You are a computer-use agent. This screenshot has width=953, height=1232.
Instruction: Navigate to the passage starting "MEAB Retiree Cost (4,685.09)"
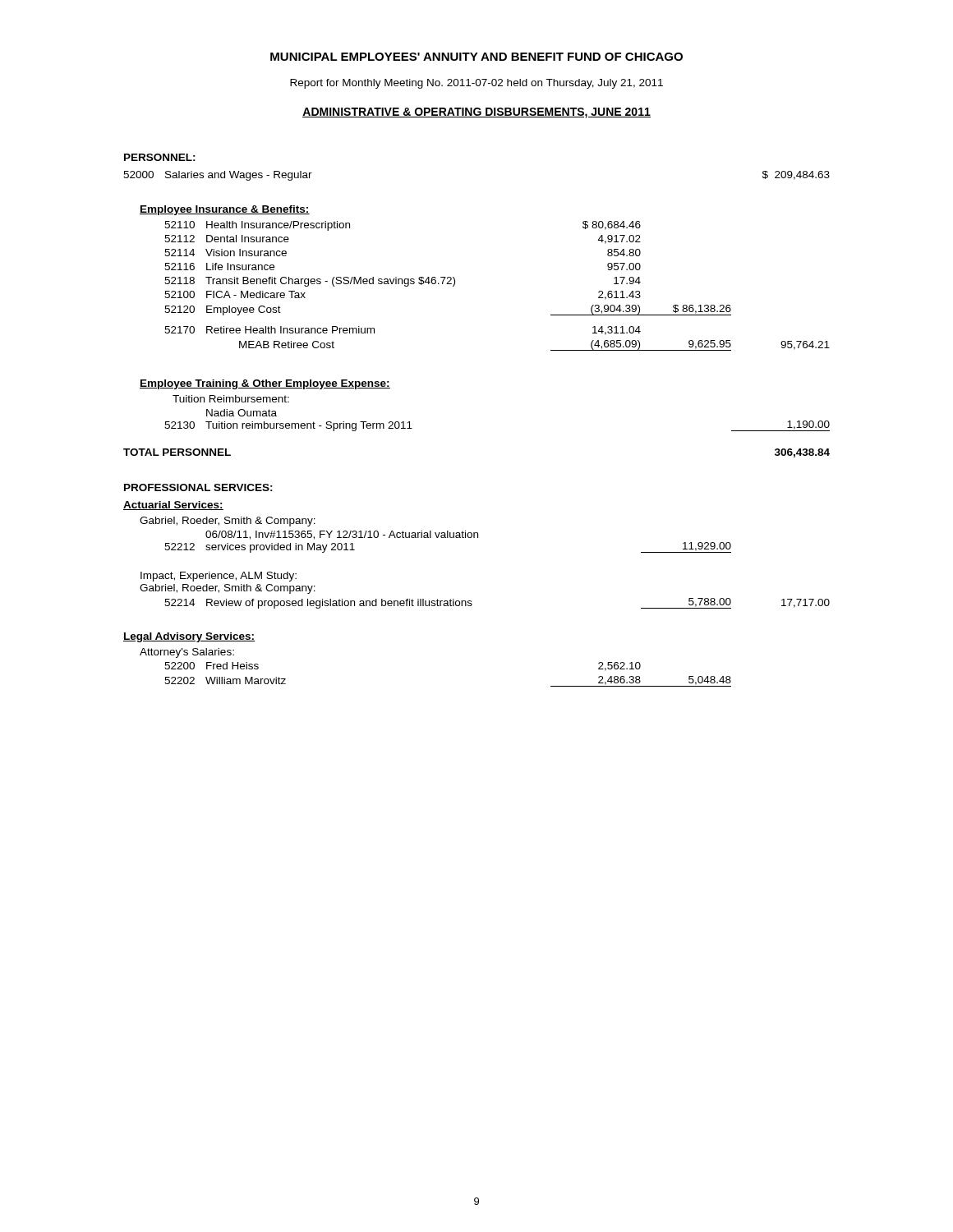coord(285,345)
